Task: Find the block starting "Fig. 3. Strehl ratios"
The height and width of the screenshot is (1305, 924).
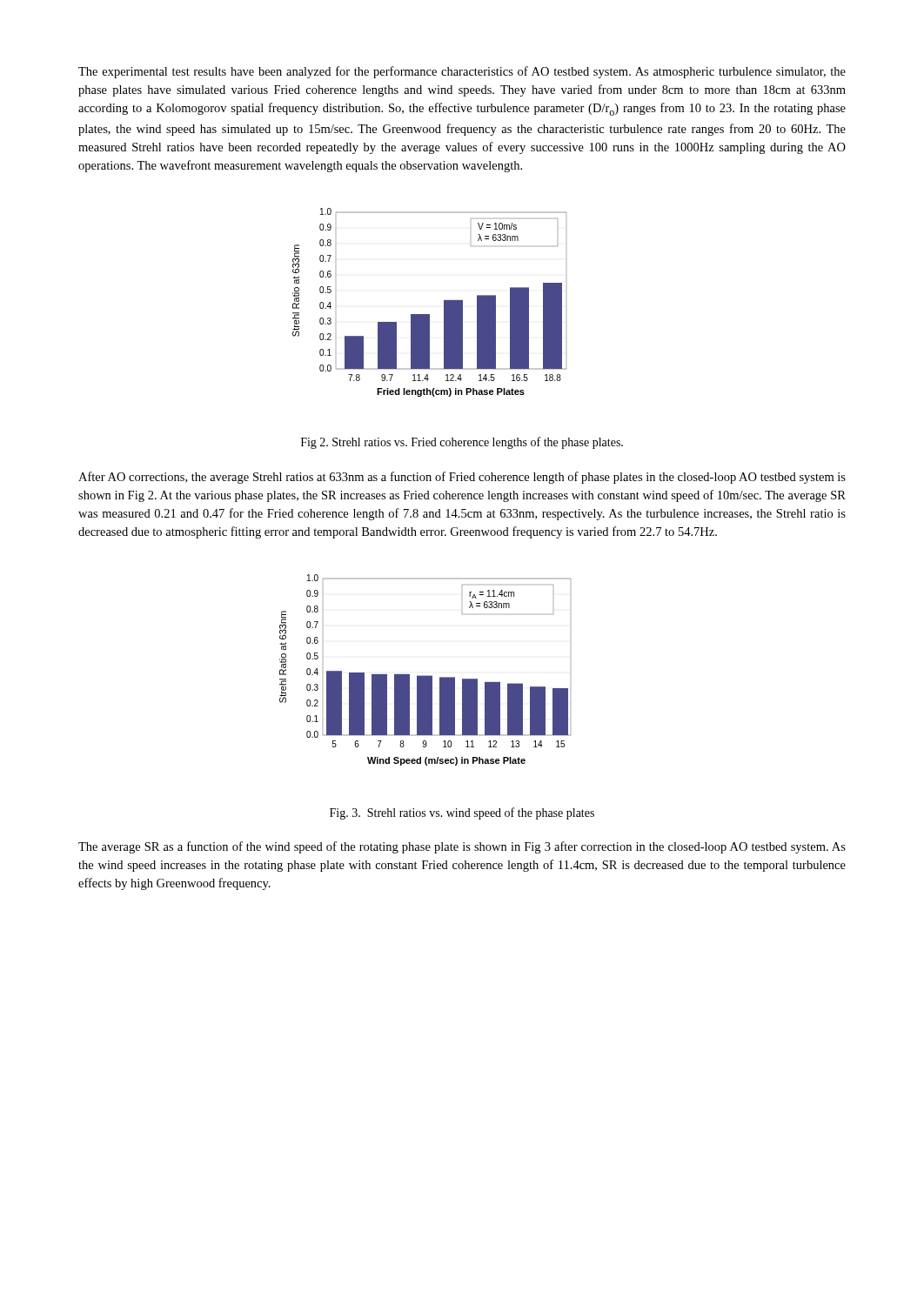Action: (x=462, y=813)
